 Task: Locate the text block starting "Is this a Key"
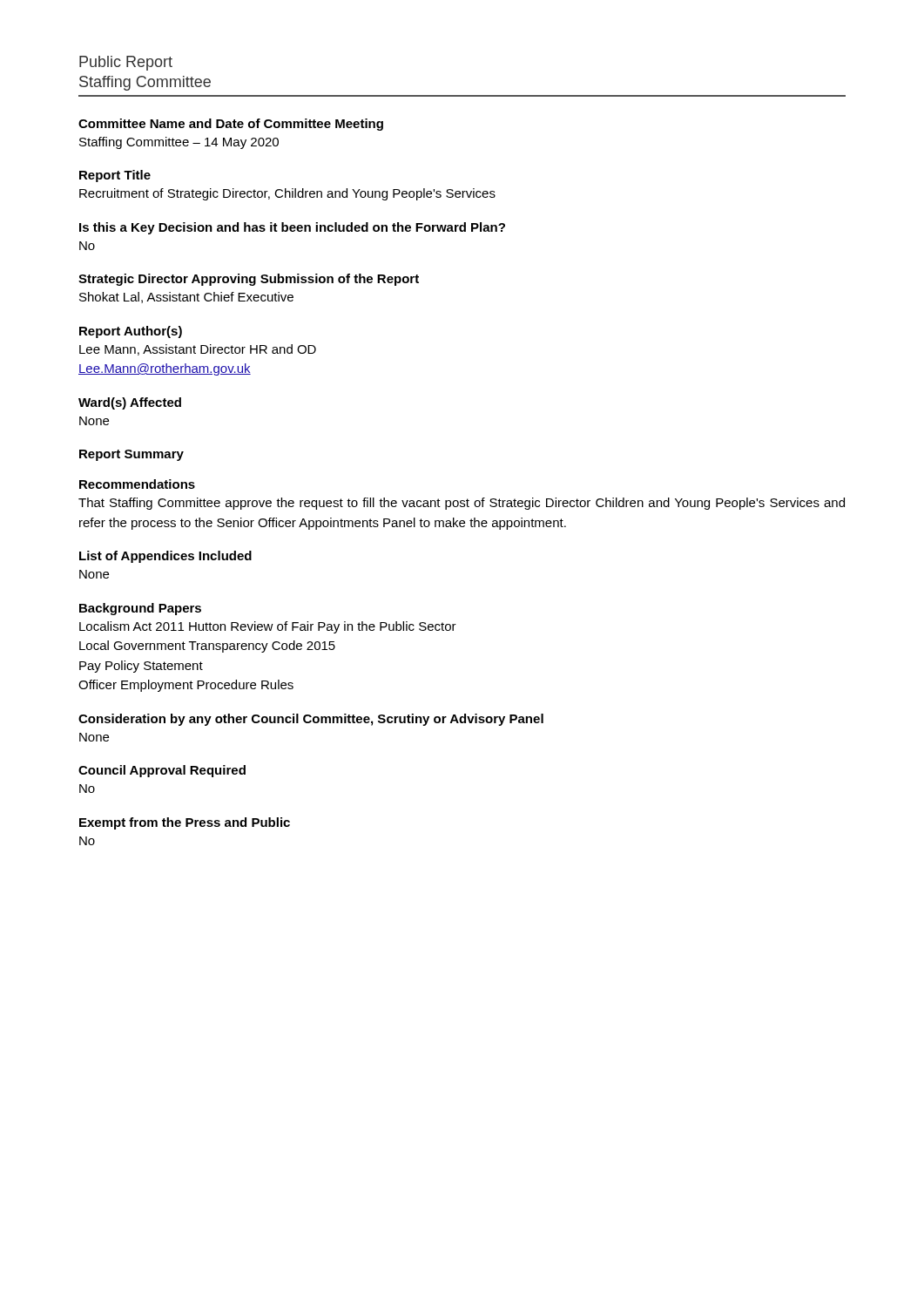point(462,227)
